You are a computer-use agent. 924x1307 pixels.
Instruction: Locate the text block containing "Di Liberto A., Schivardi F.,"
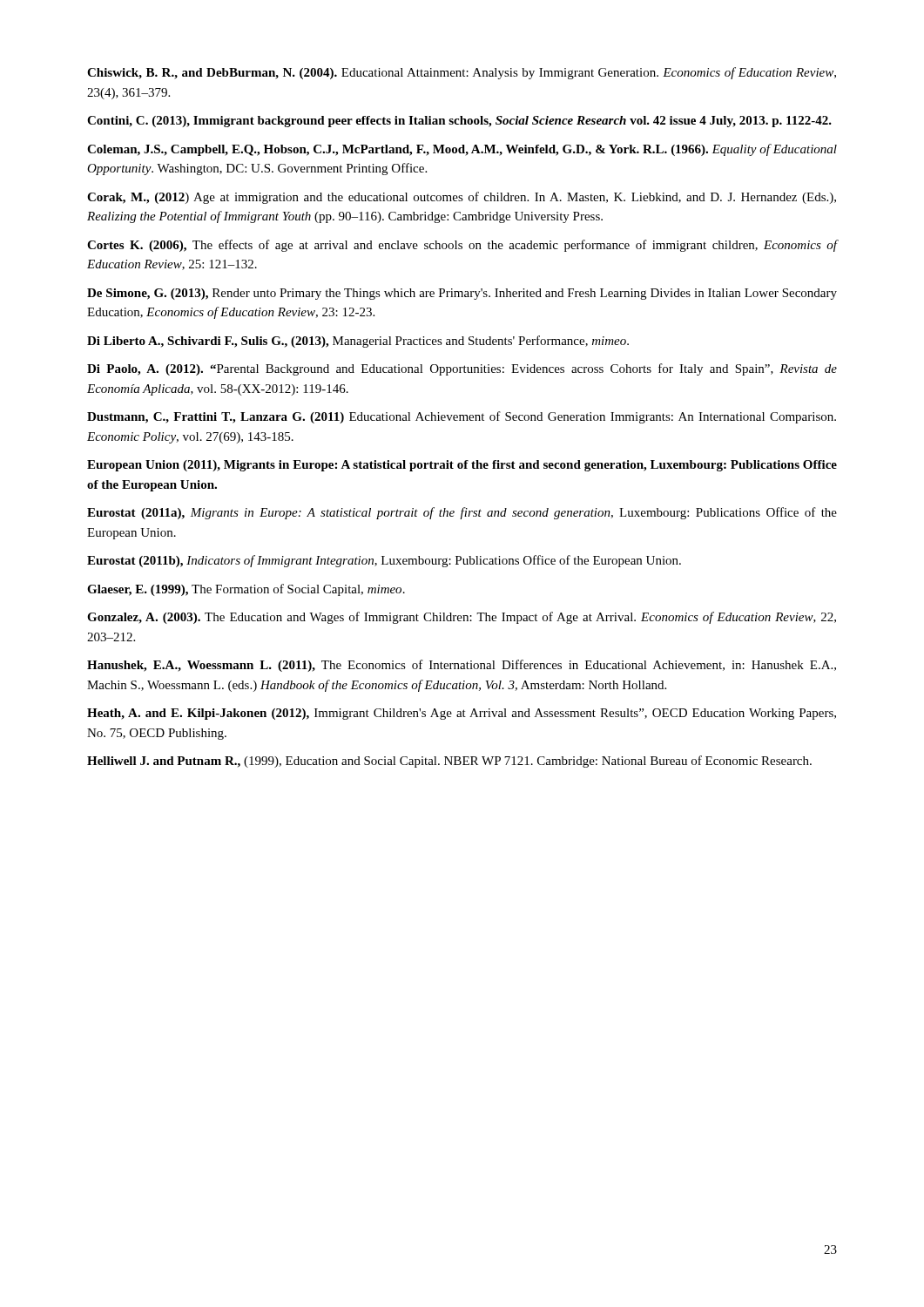[x=358, y=340]
